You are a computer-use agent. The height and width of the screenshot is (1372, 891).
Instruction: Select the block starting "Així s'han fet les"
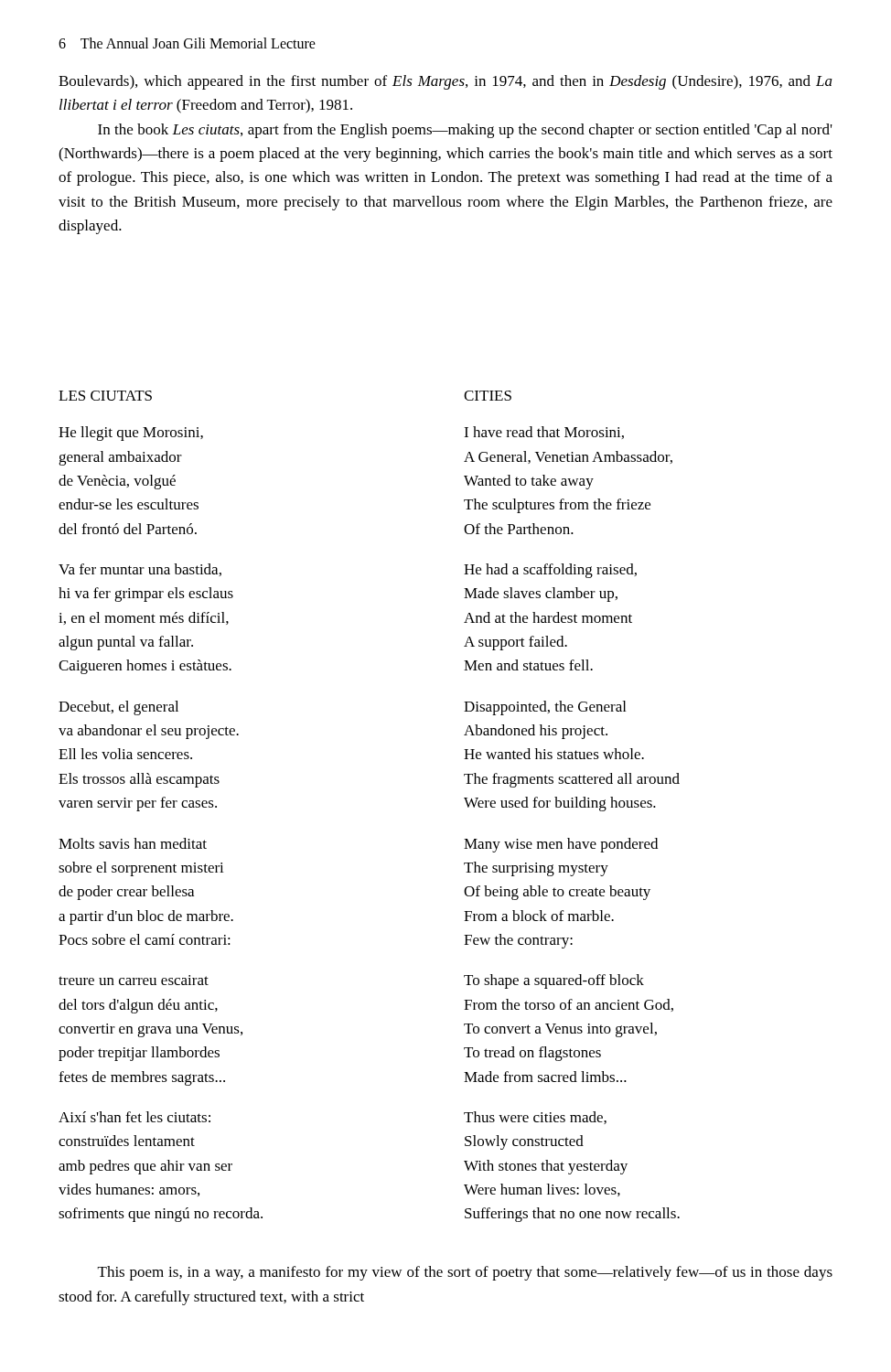243,1166
